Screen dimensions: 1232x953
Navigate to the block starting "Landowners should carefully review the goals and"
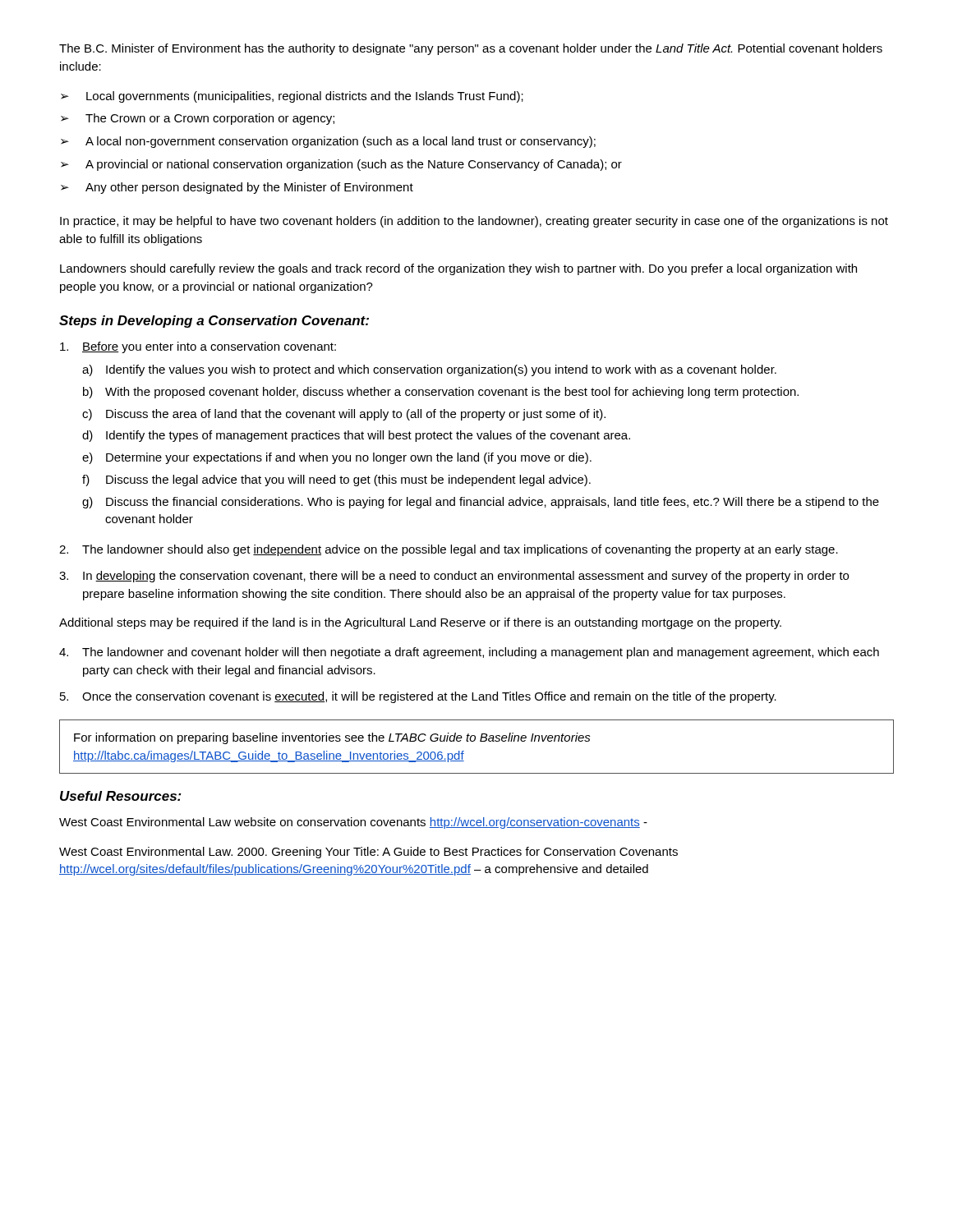click(459, 277)
